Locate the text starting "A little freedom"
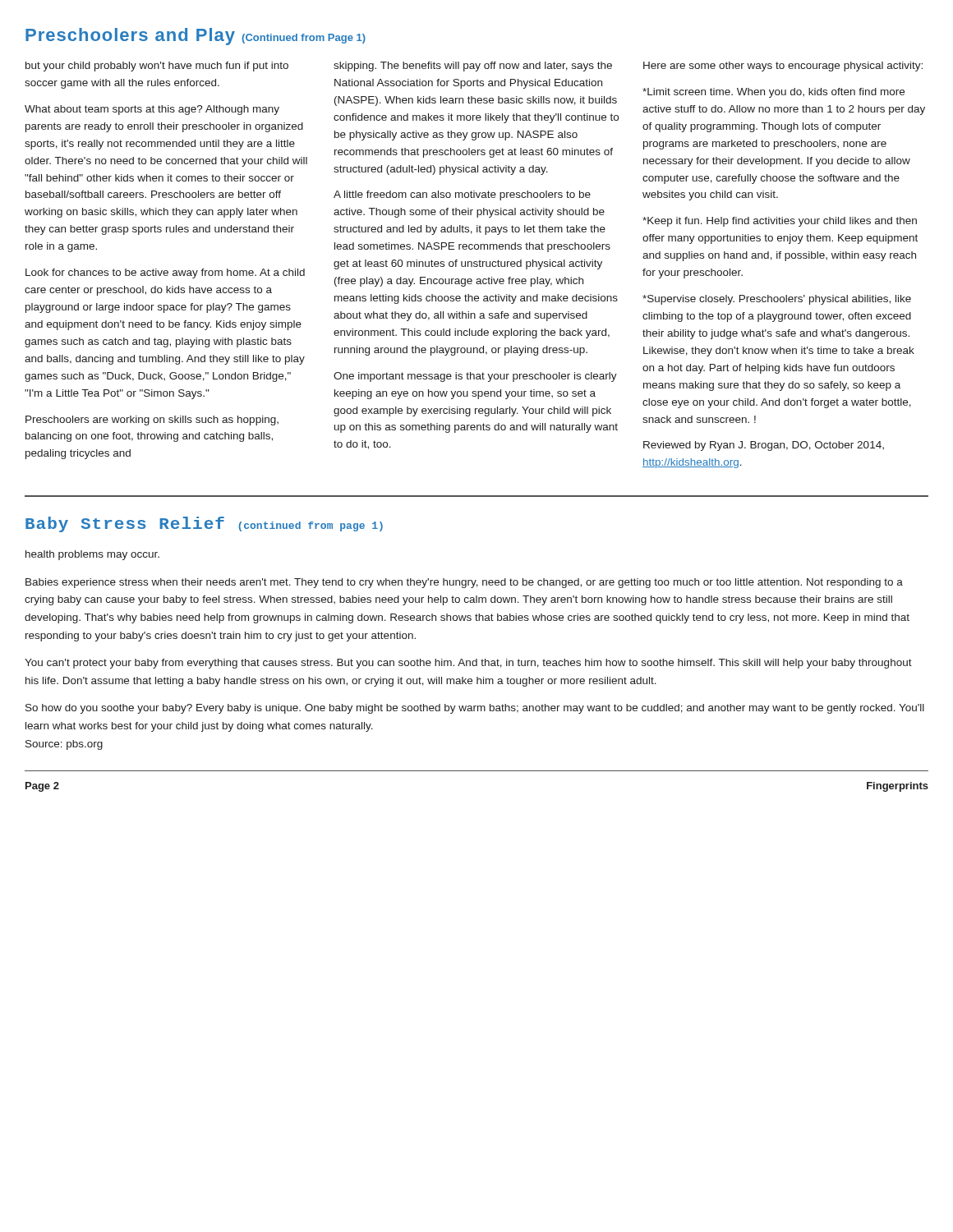953x1232 pixels. pos(476,273)
